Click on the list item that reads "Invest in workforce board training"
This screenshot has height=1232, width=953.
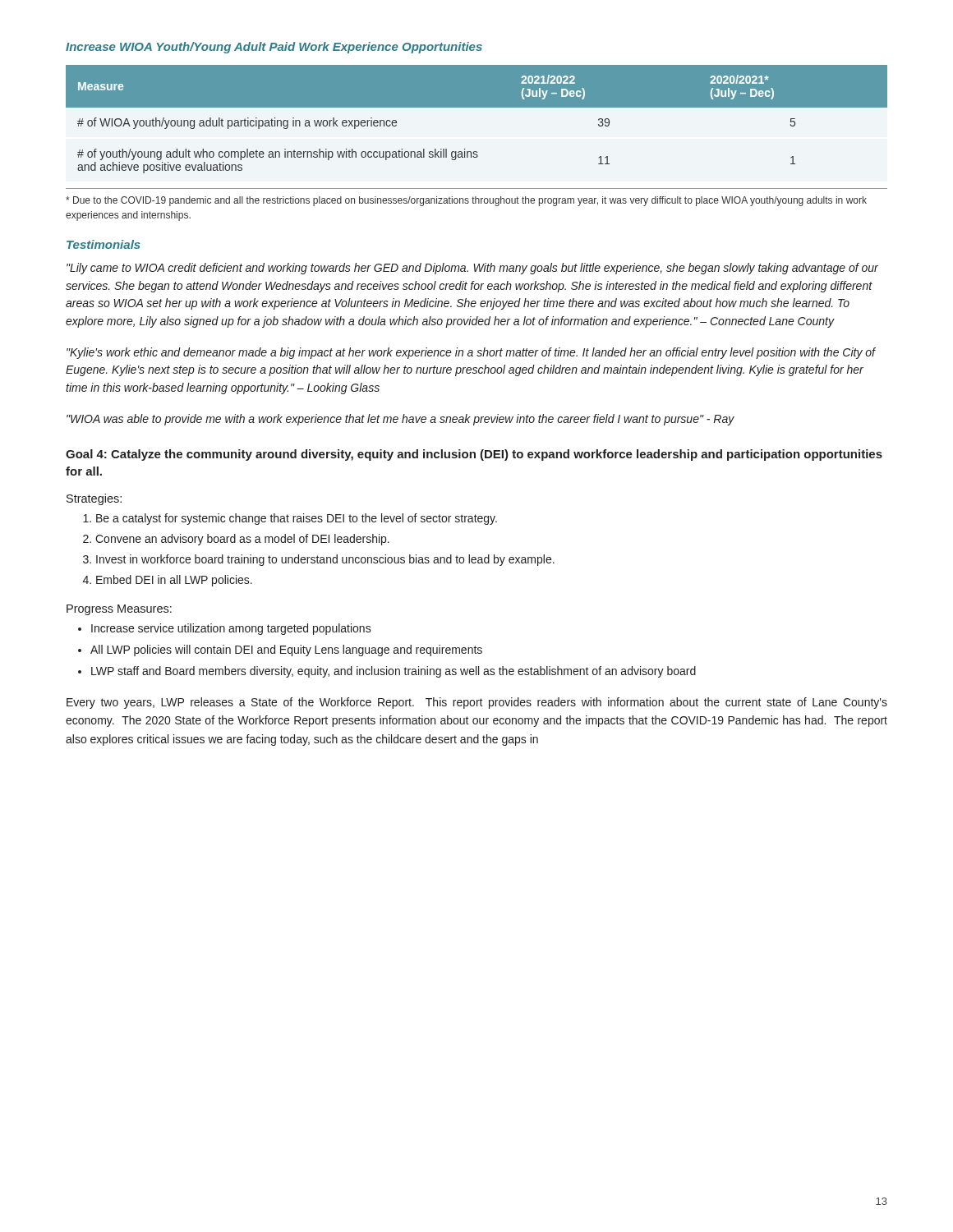click(325, 559)
